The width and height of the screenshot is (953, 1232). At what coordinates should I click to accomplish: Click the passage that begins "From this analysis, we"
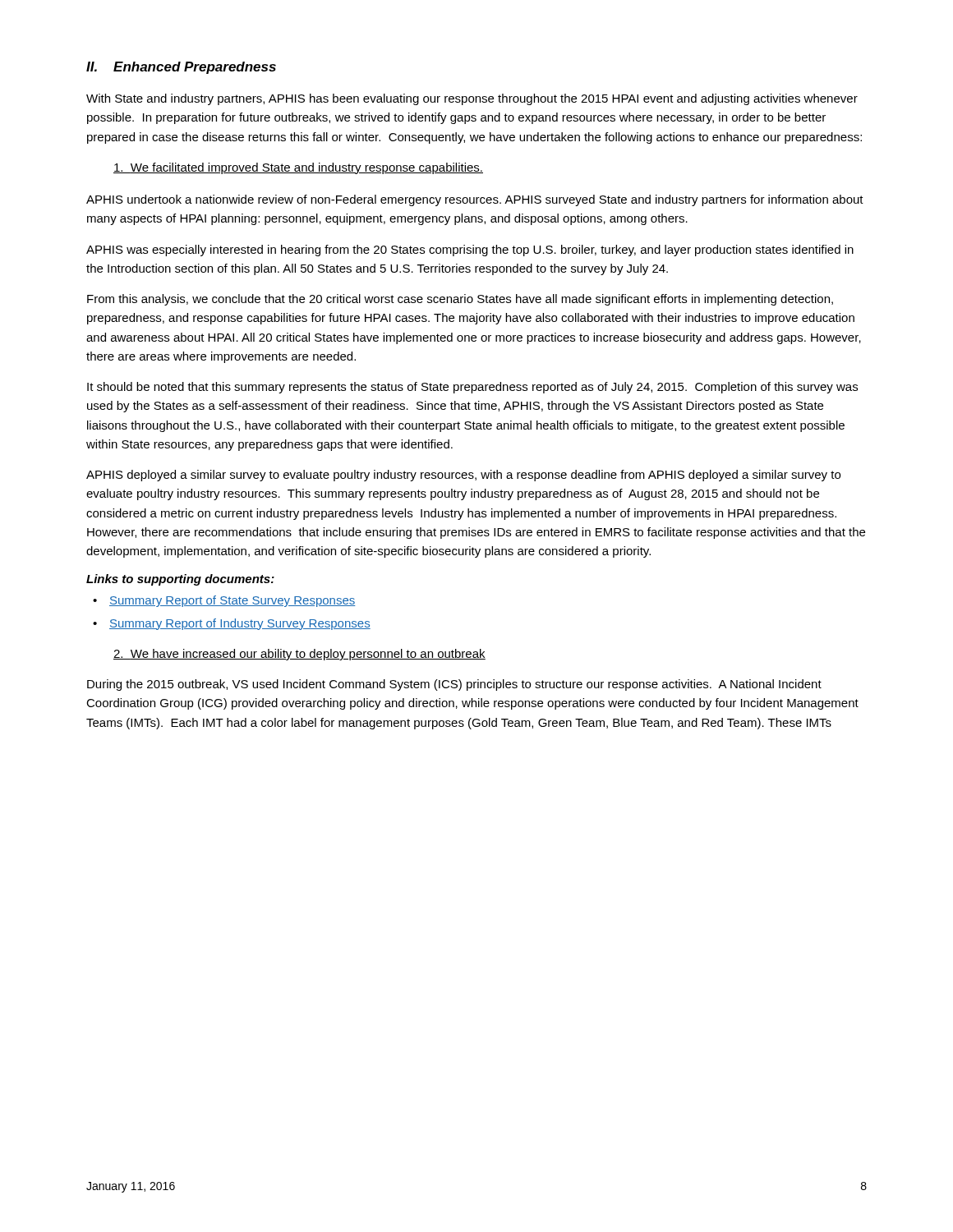click(474, 327)
